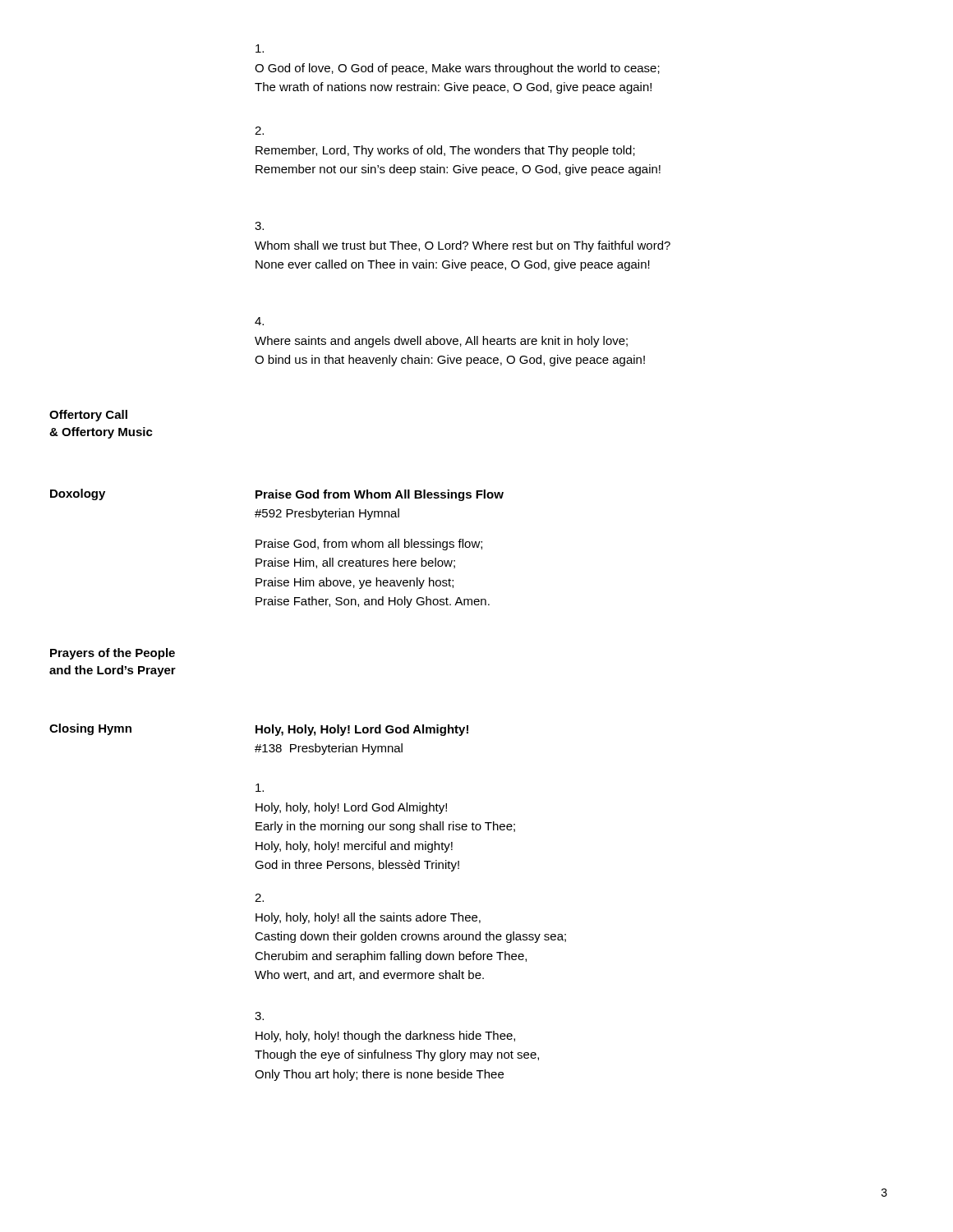Locate the element starting "3. Whom shall we trust but Thee,"
Screen dimensions: 1232x953
coord(571,245)
